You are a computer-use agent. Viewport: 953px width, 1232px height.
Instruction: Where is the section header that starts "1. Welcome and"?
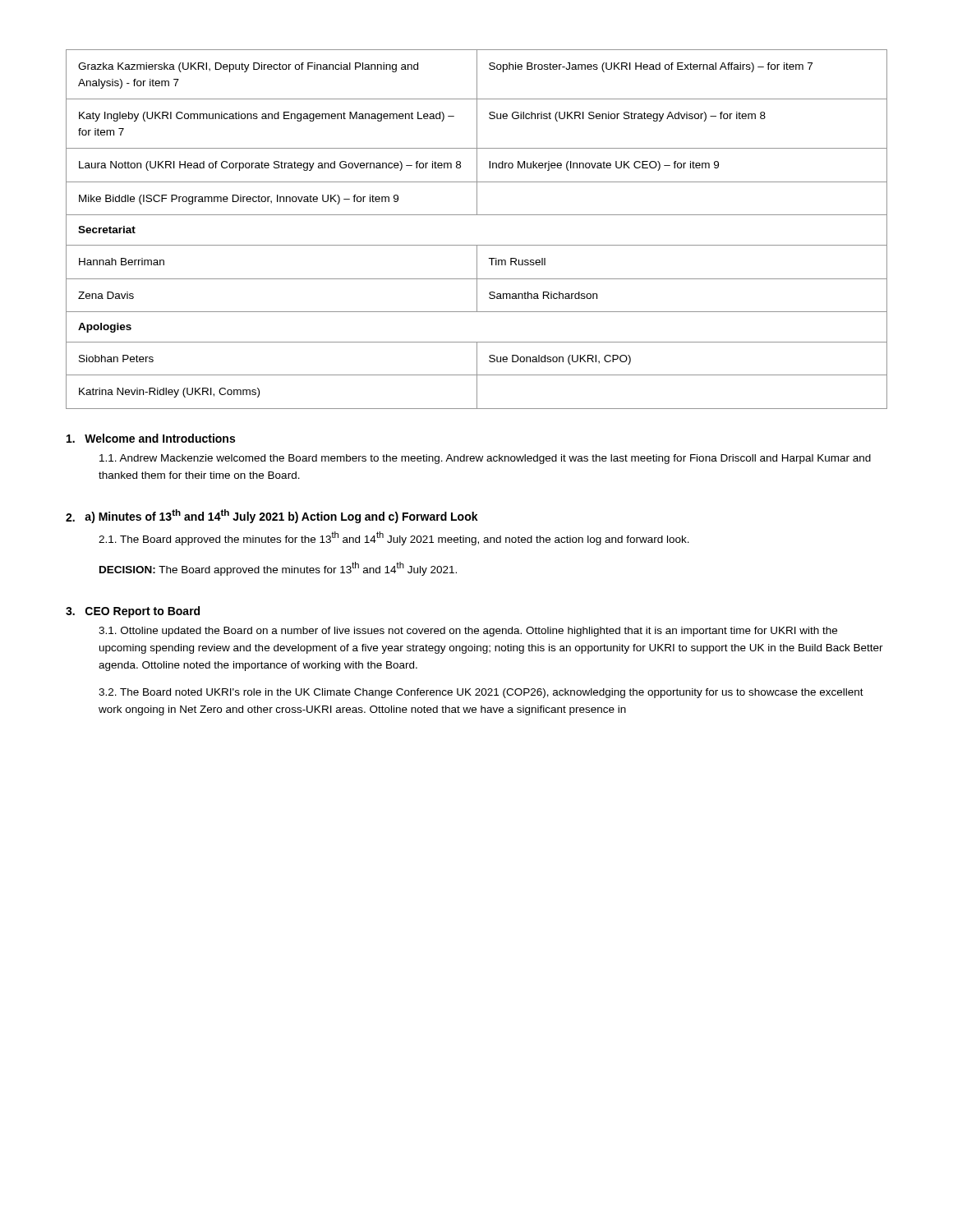click(x=151, y=438)
